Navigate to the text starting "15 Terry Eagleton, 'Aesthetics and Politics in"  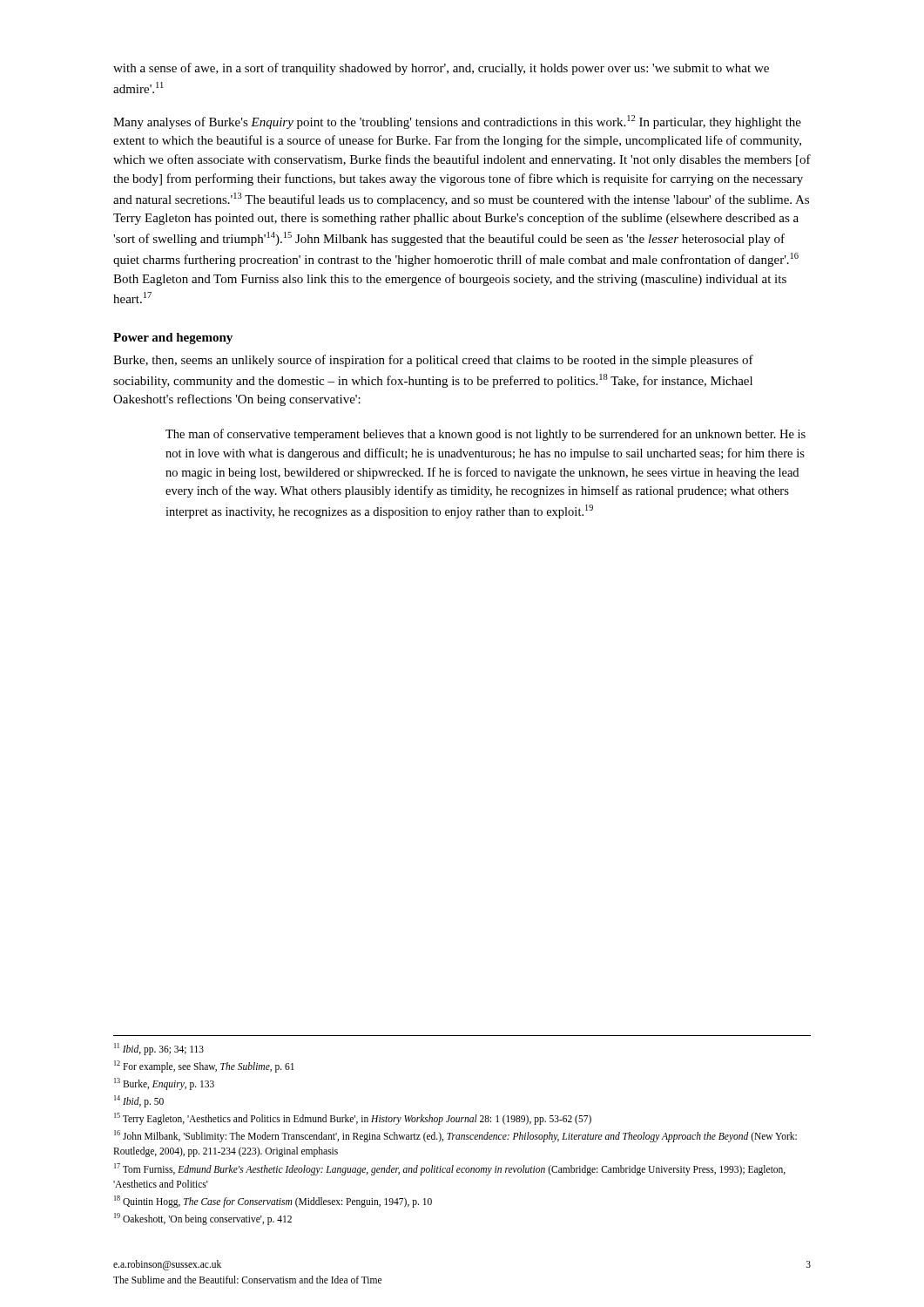[x=352, y=1118]
